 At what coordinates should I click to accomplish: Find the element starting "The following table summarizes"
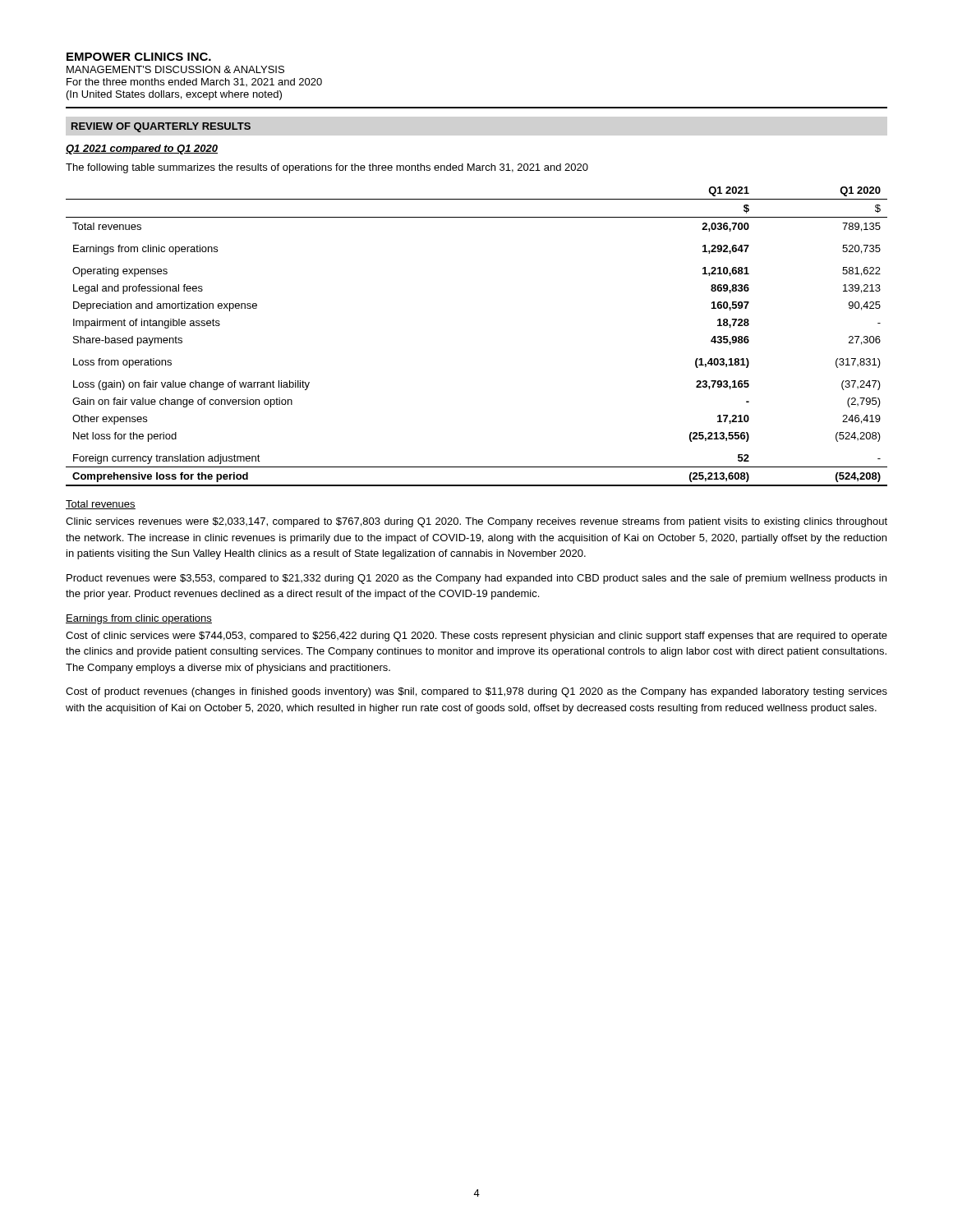click(327, 167)
